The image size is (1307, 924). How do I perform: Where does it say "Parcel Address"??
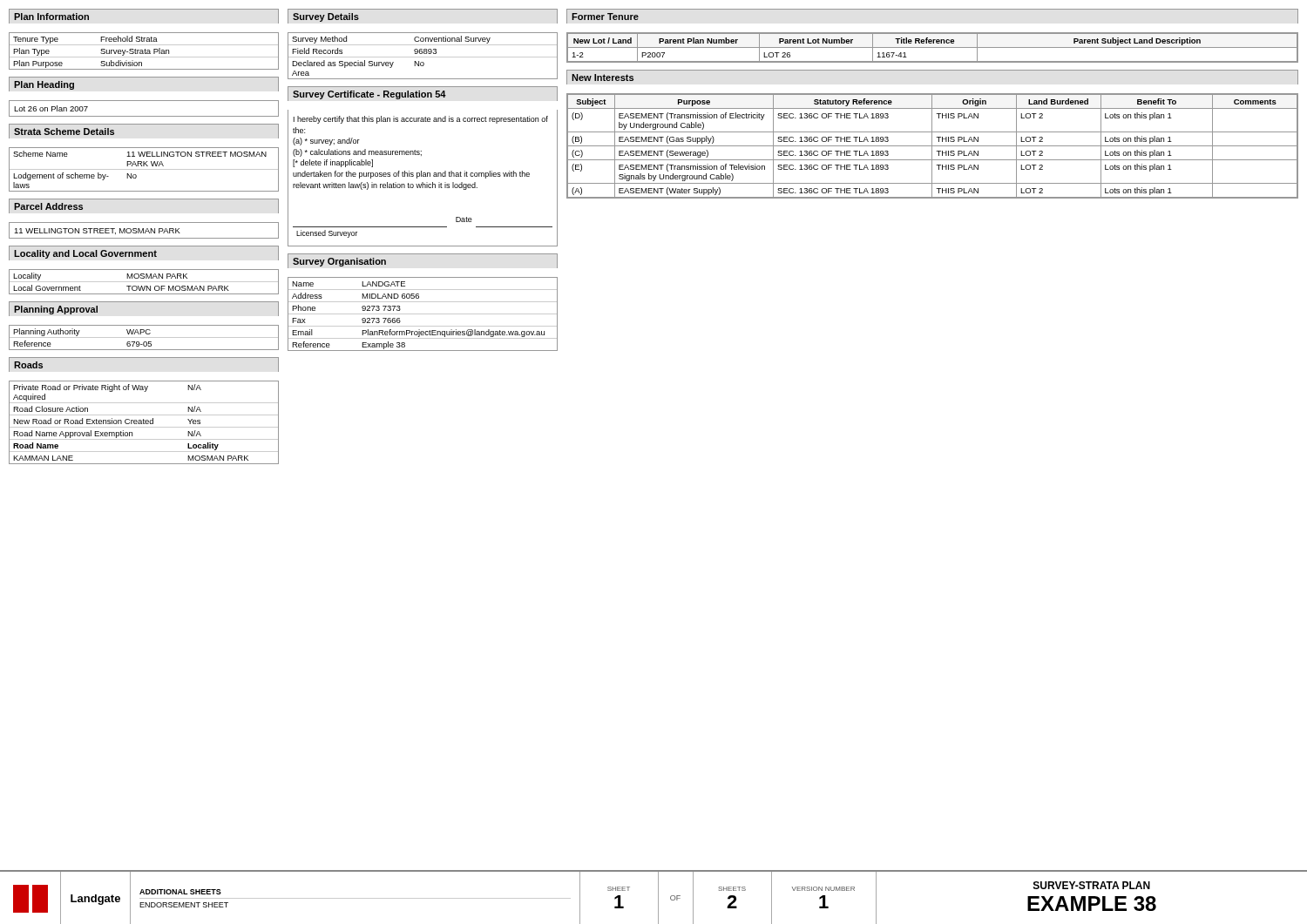49,206
